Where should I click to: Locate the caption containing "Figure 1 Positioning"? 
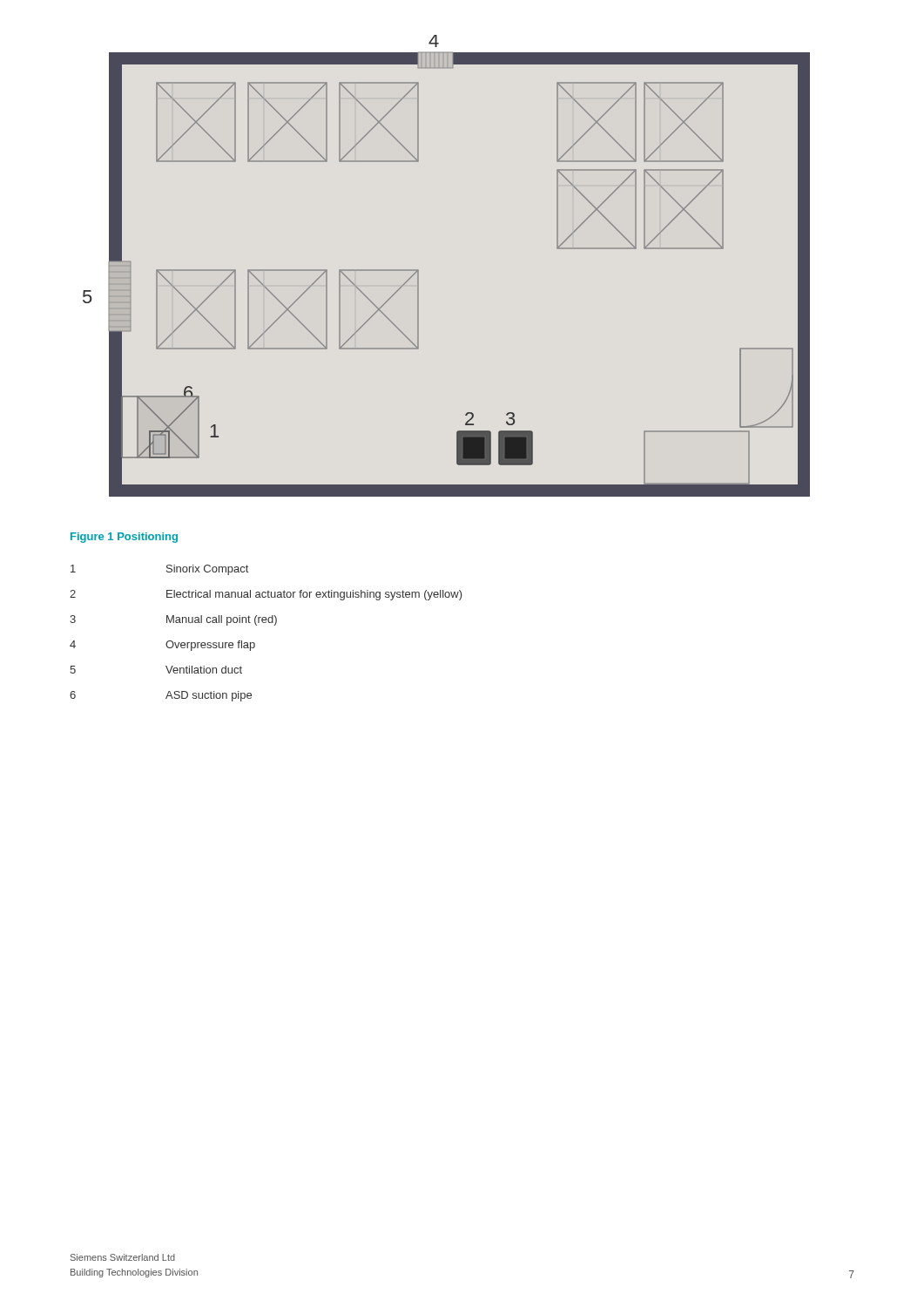point(124,536)
